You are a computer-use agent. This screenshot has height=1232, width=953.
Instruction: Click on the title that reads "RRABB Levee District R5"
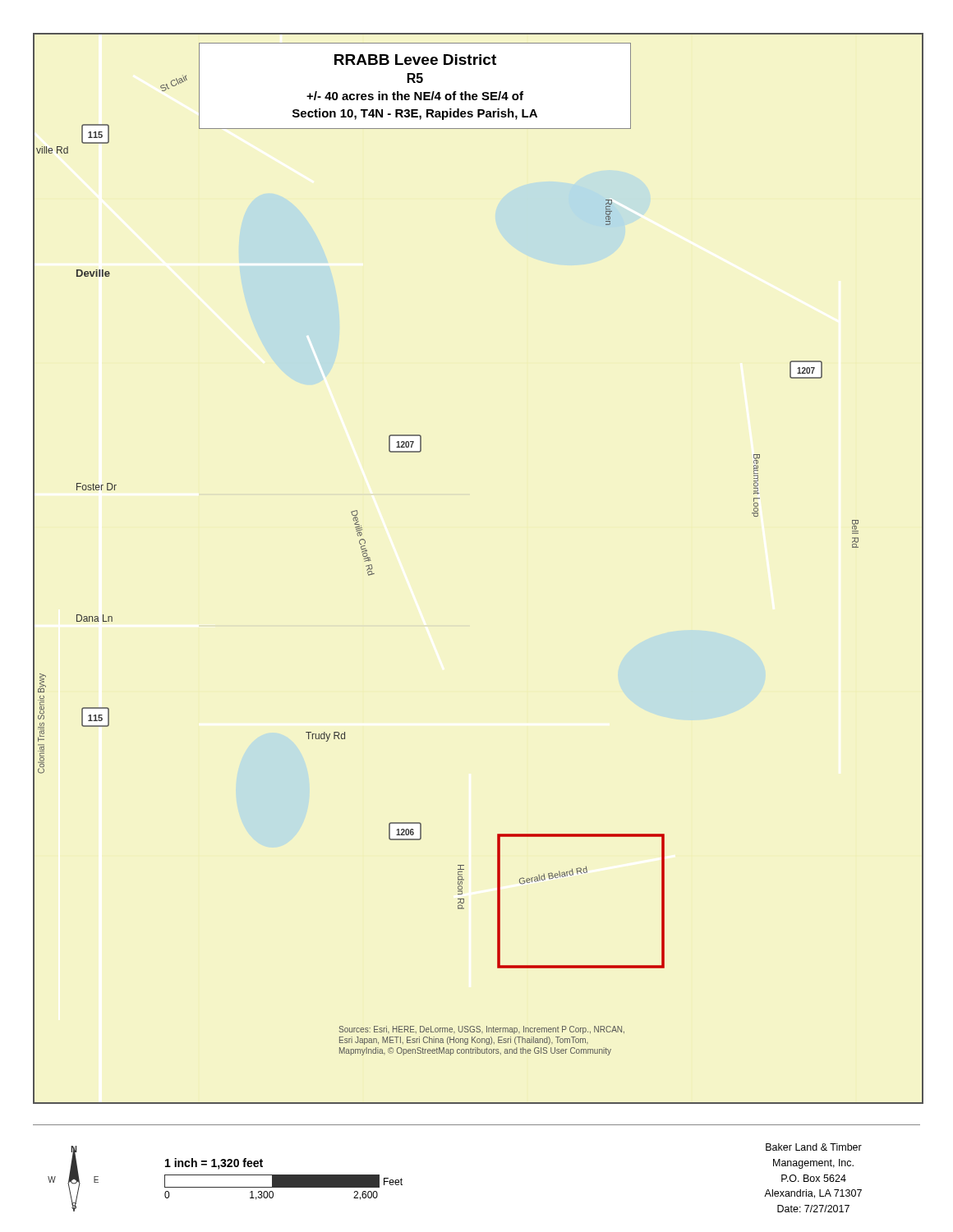pos(415,86)
